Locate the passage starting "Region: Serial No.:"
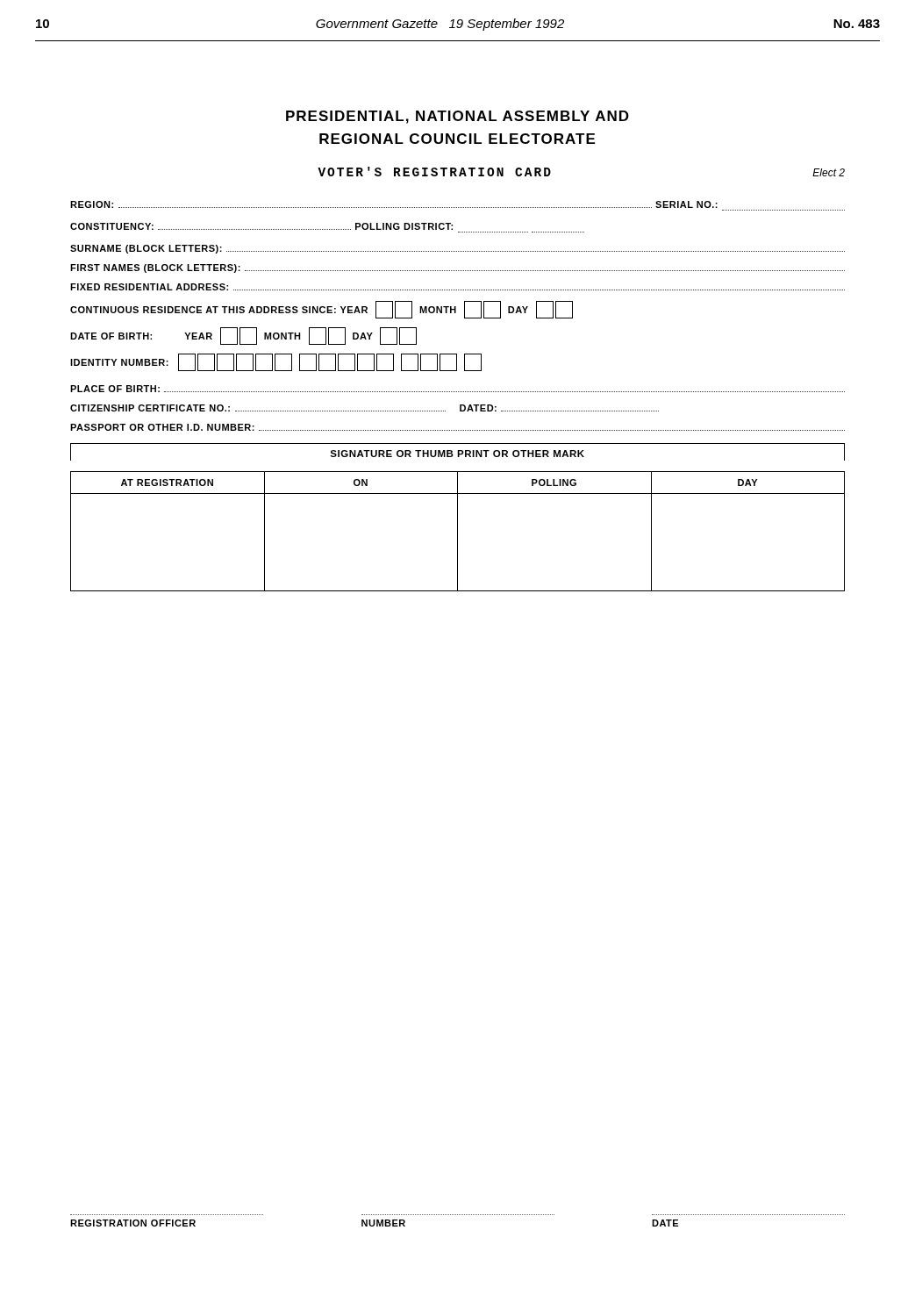 click(458, 205)
